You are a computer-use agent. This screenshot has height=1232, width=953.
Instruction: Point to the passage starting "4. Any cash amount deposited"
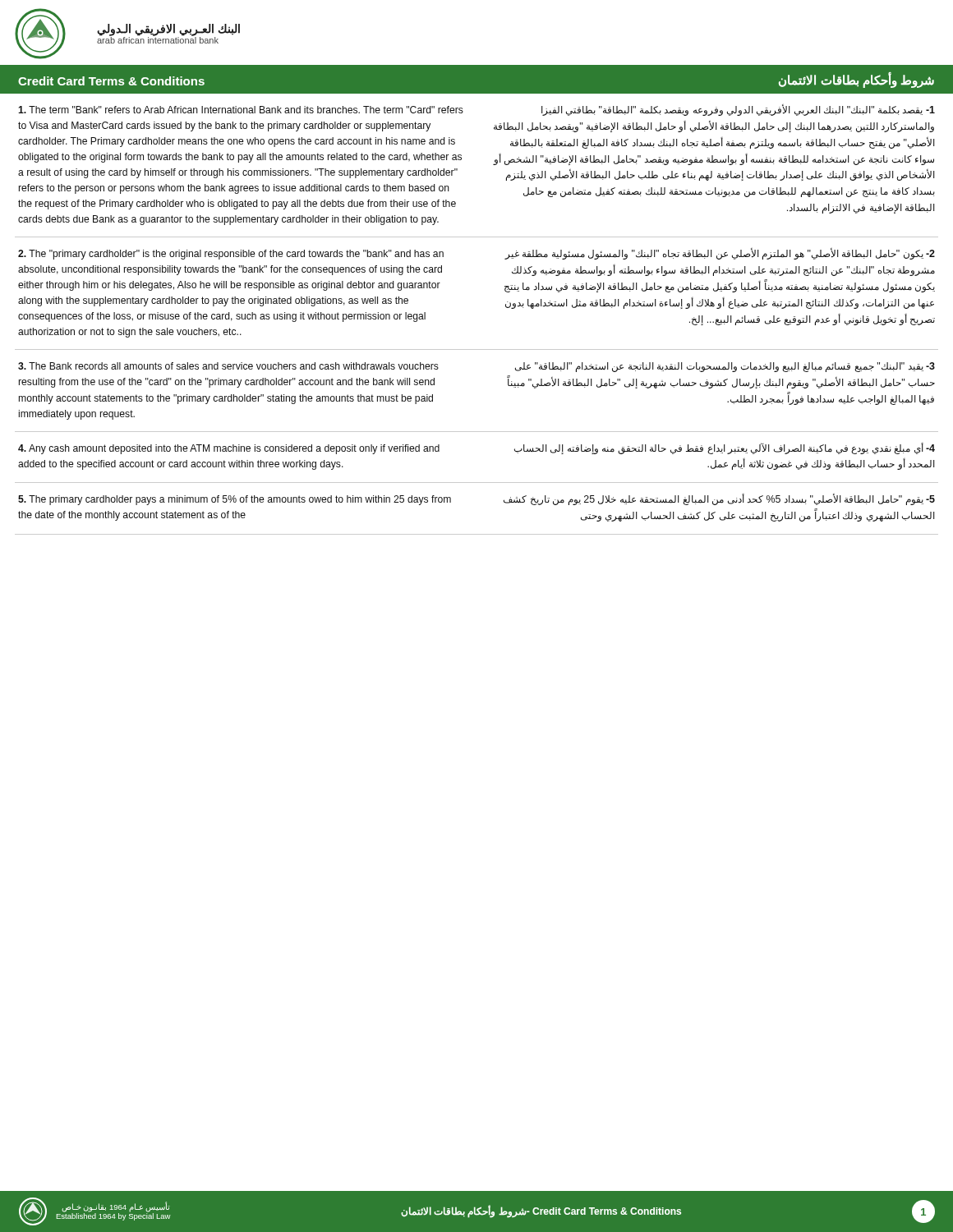tap(229, 456)
